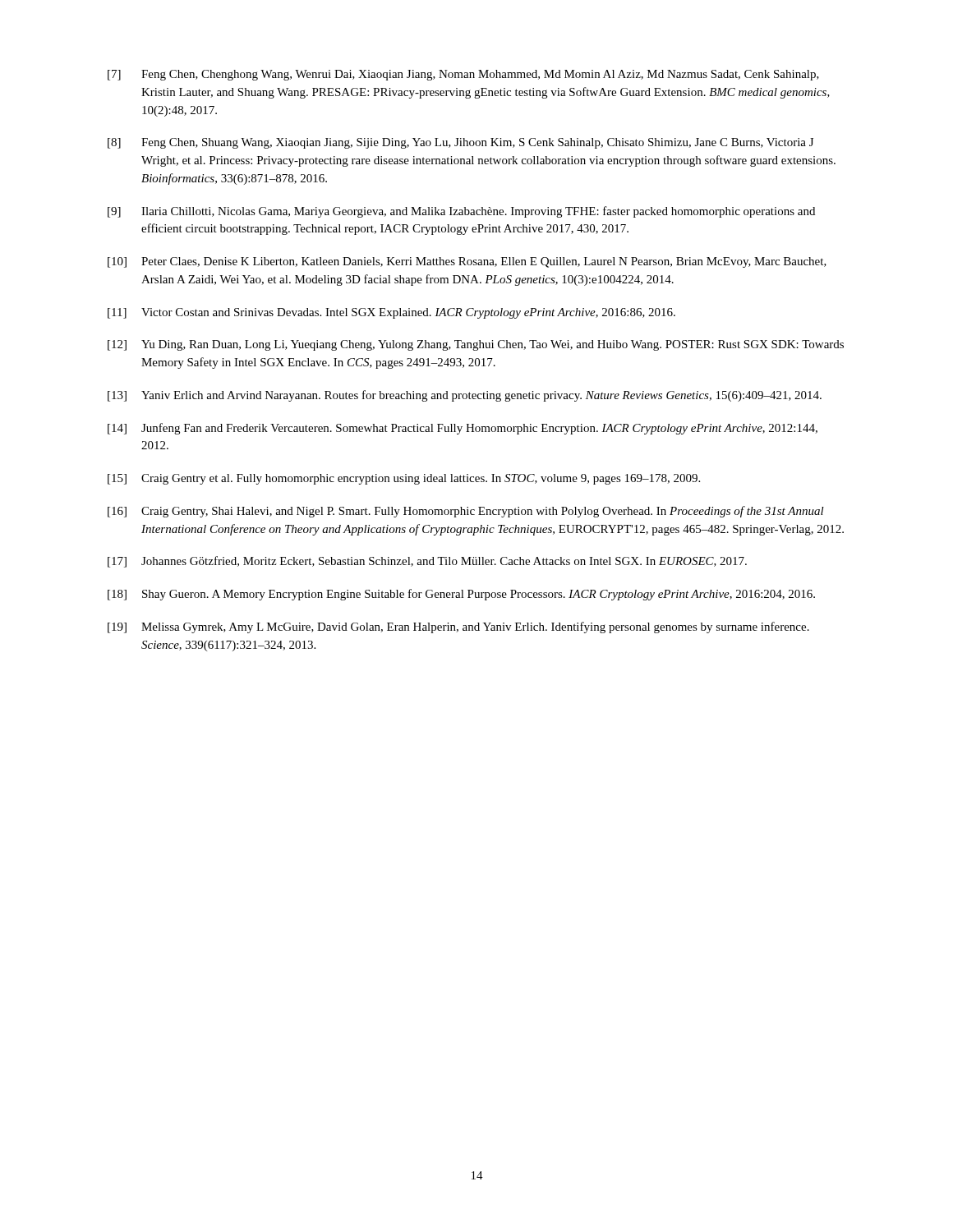The width and height of the screenshot is (953, 1232).
Task: Select the text block starting "[15] Craig Gentry et al. Fully"
Action: tap(476, 479)
